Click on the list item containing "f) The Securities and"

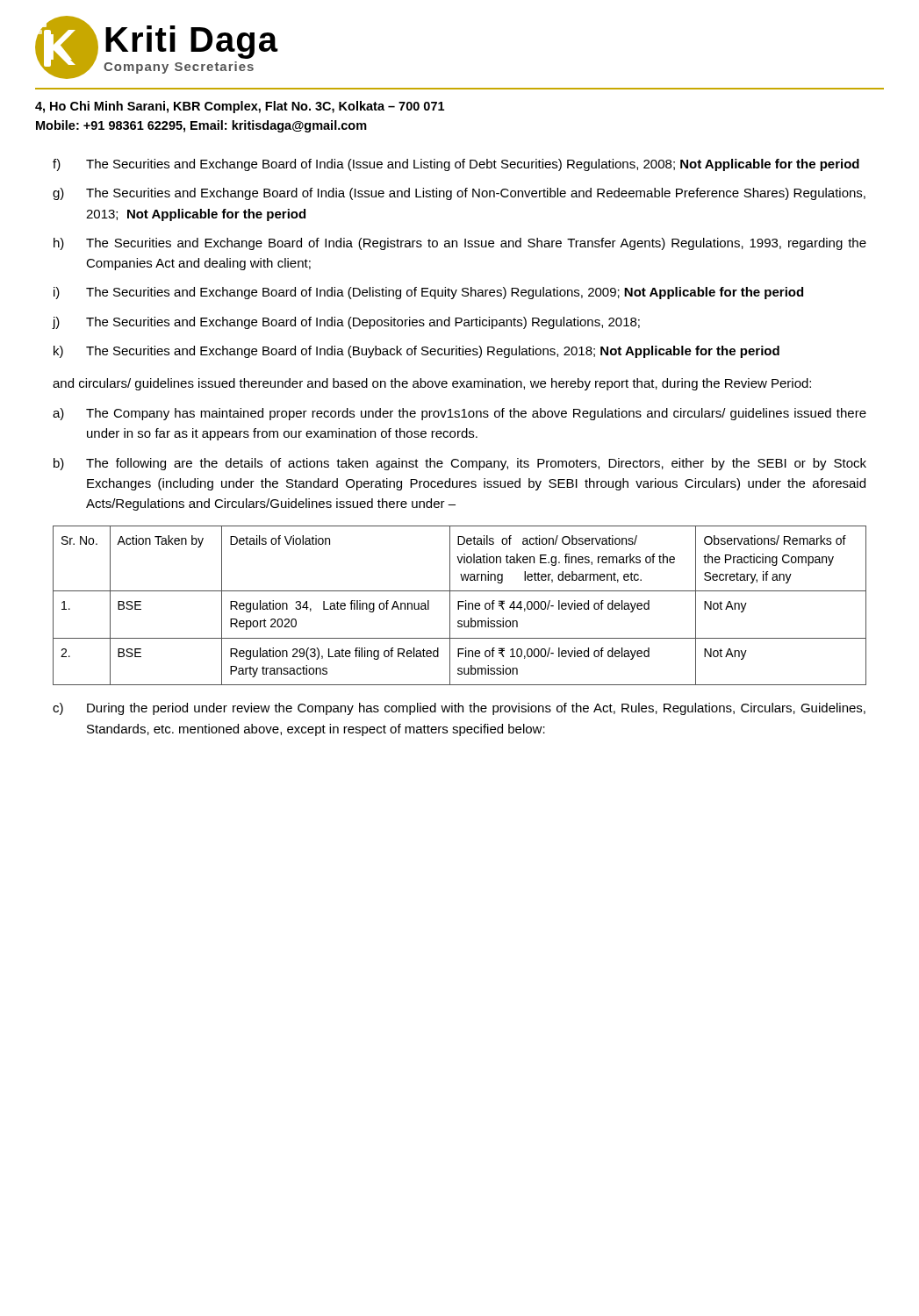(x=460, y=164)
